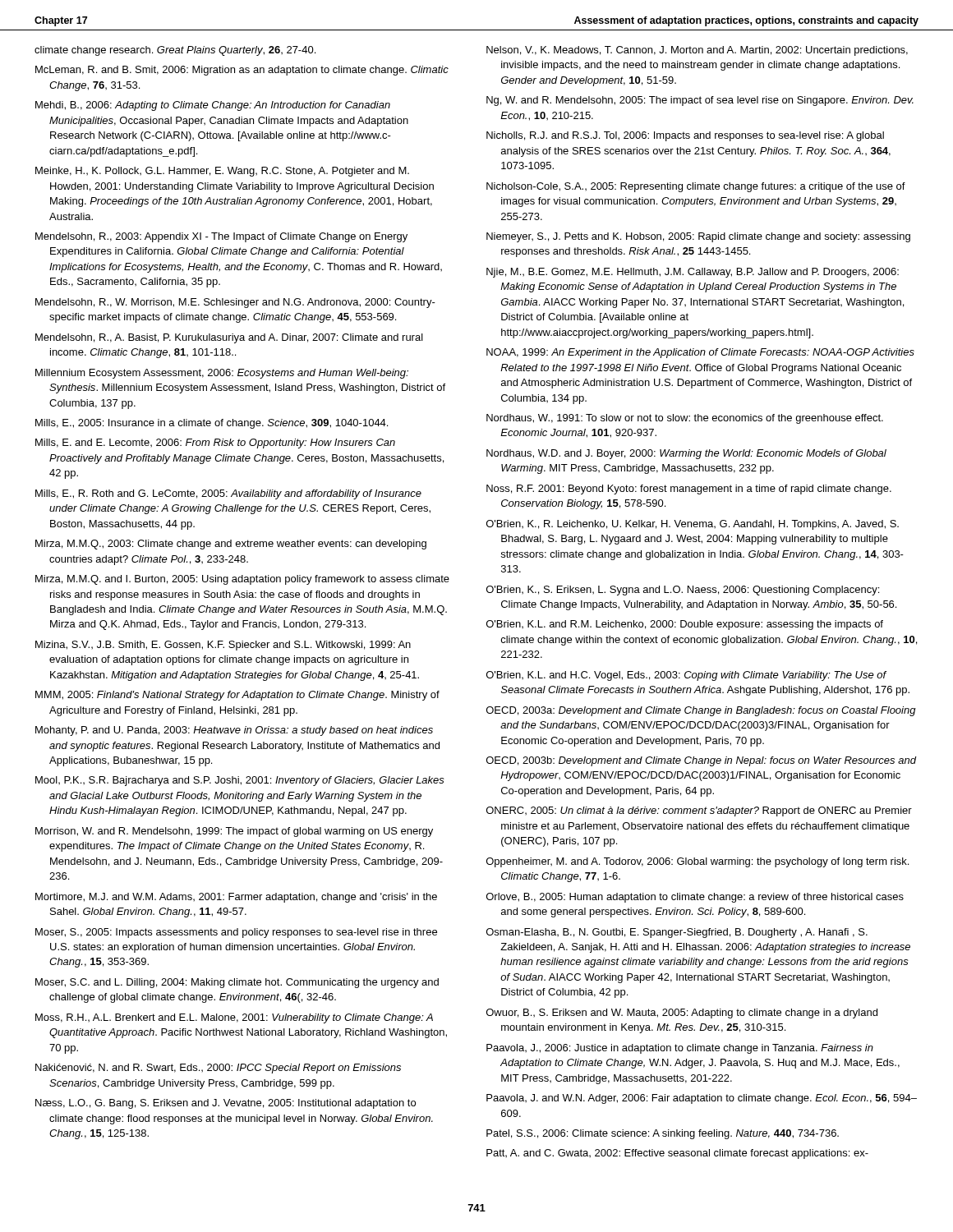Find the block on this page that starts "Mool, P.K., S.R. Bajracharya and S.P. Joshi, 2001:"
The height and width of the screenshot is (1232, 953).
point(239,795)
